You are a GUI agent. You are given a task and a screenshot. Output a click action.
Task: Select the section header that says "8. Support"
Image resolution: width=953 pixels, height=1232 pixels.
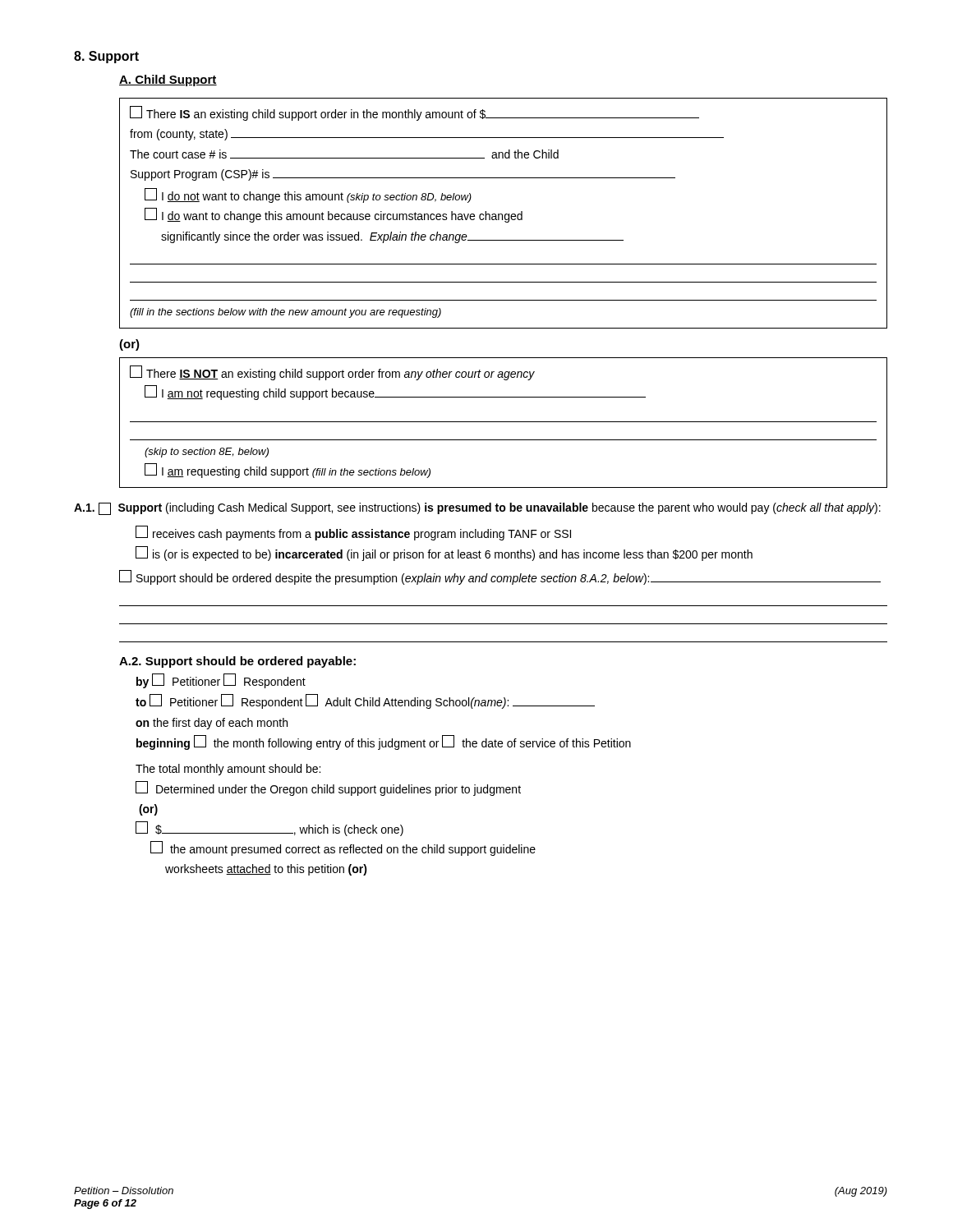[x=106, y=56]
